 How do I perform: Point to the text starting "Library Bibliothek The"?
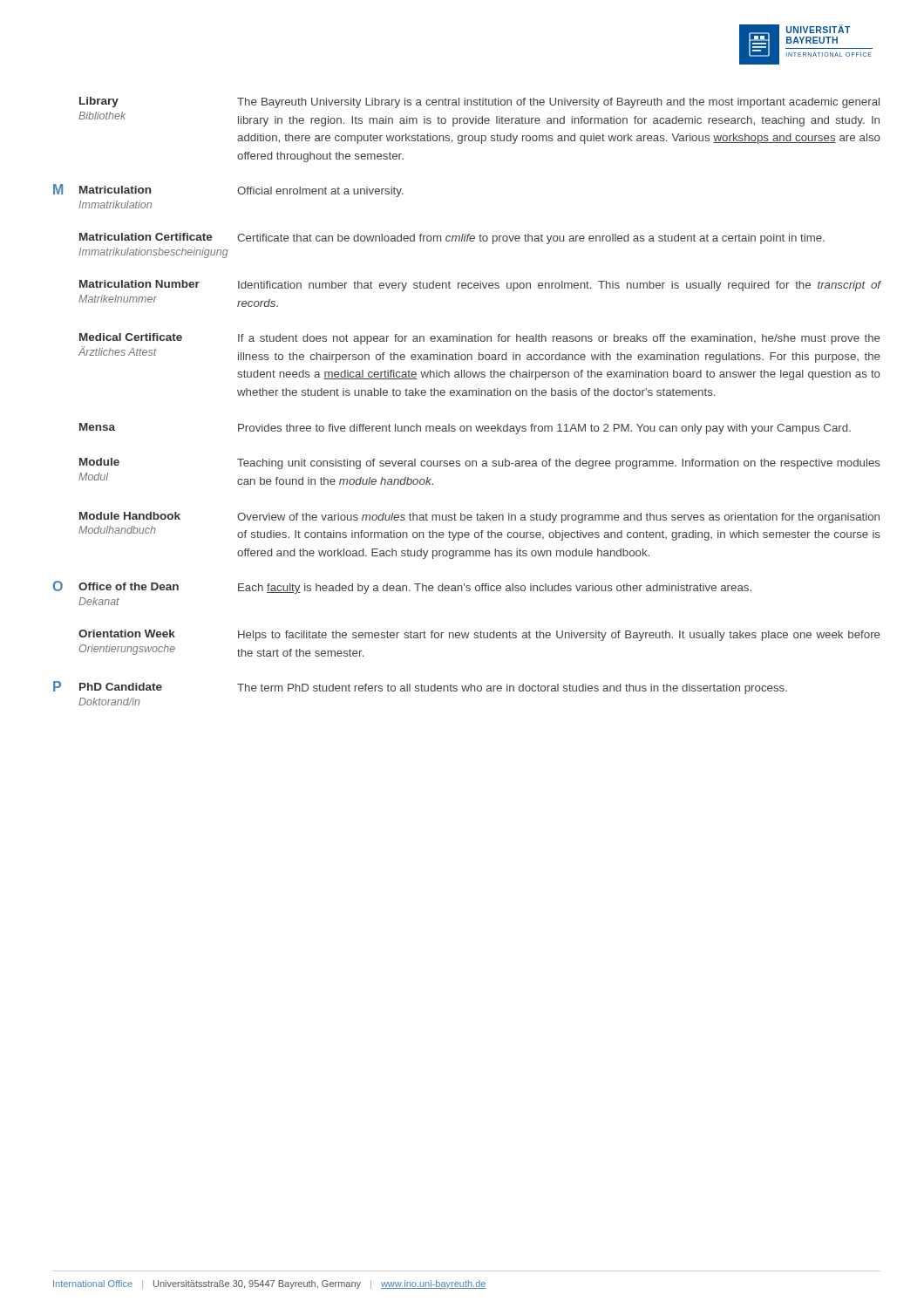(466, 128)
